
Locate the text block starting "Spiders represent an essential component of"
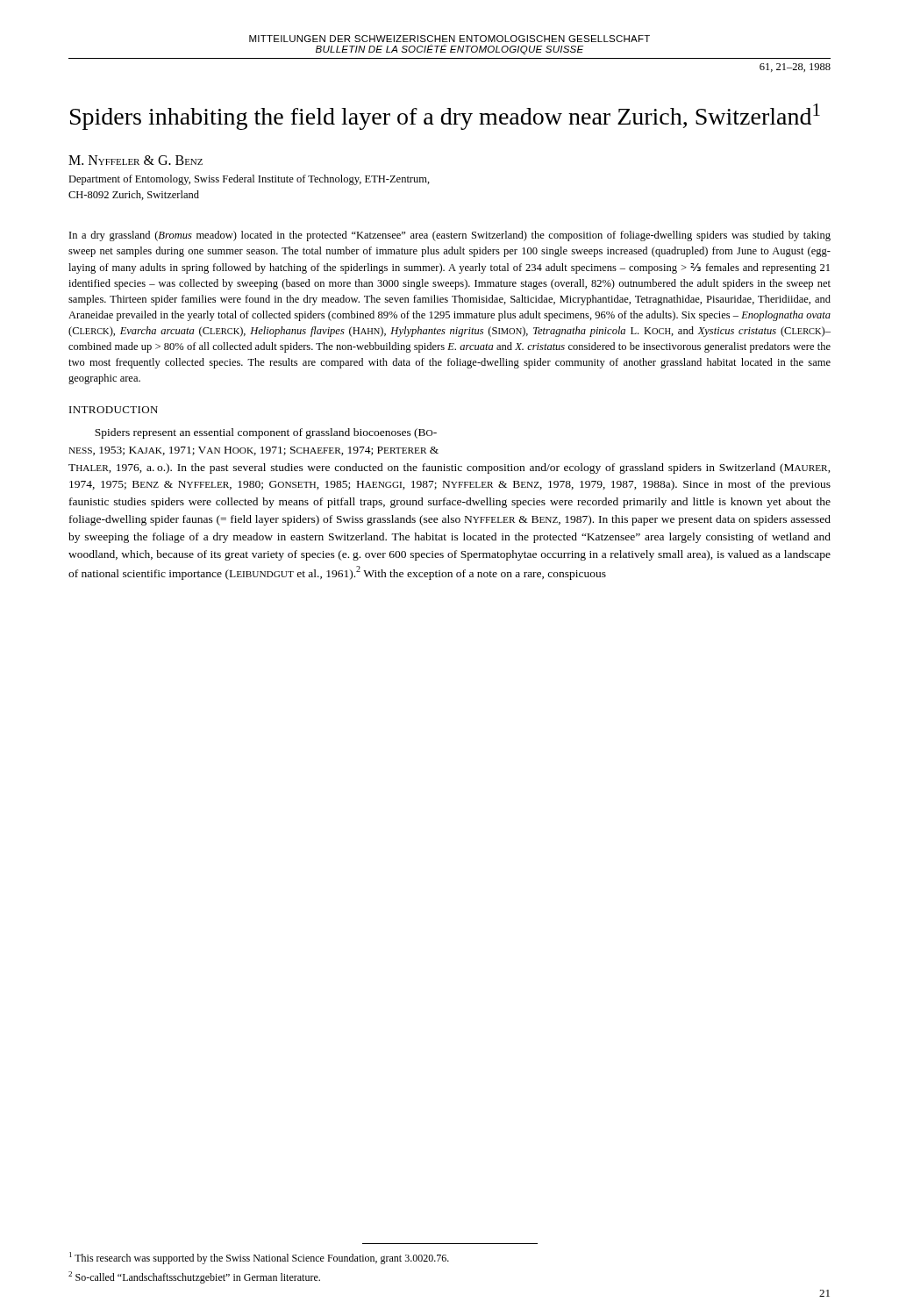(x=450, y=503)
